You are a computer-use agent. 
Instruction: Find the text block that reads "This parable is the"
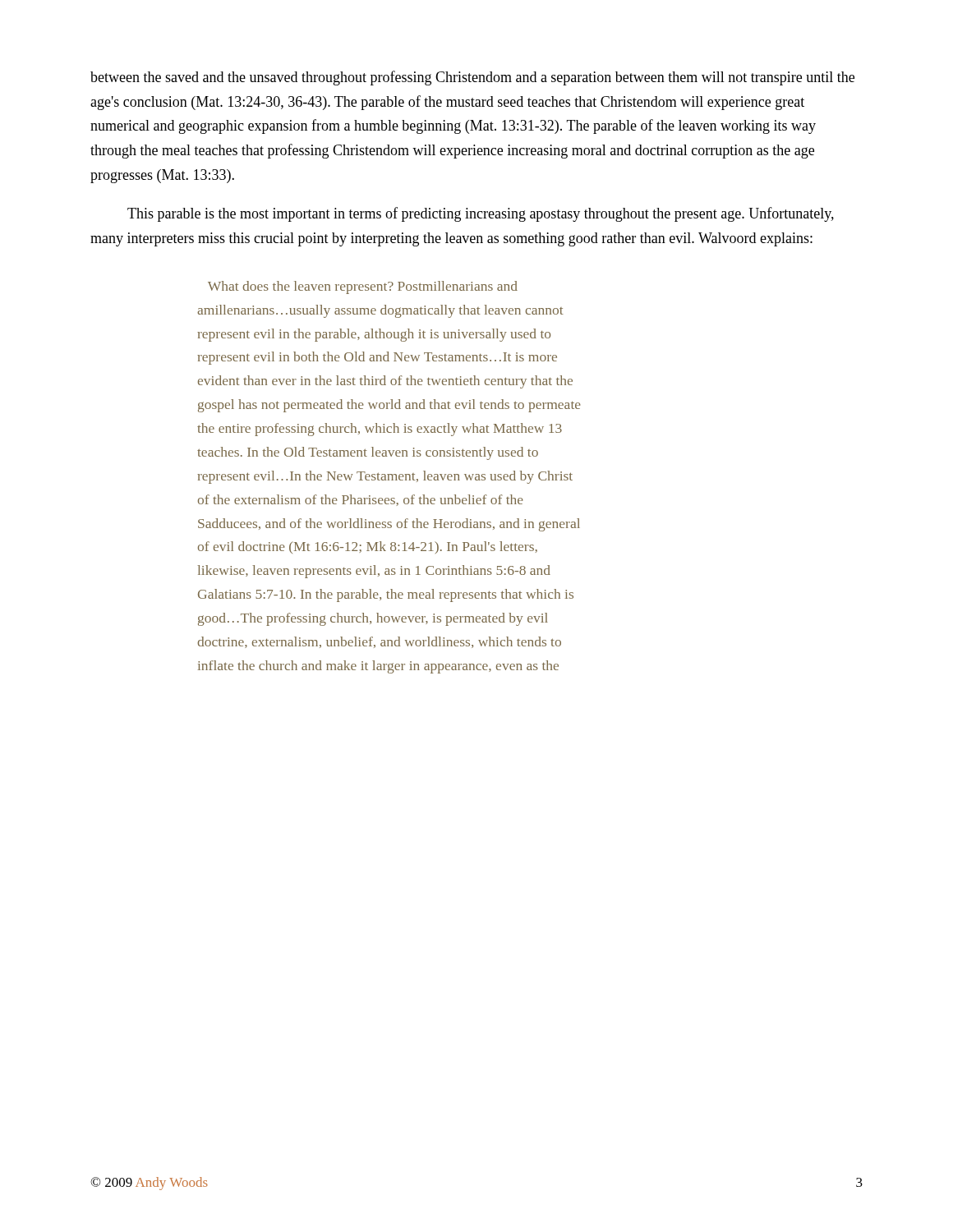462,226
